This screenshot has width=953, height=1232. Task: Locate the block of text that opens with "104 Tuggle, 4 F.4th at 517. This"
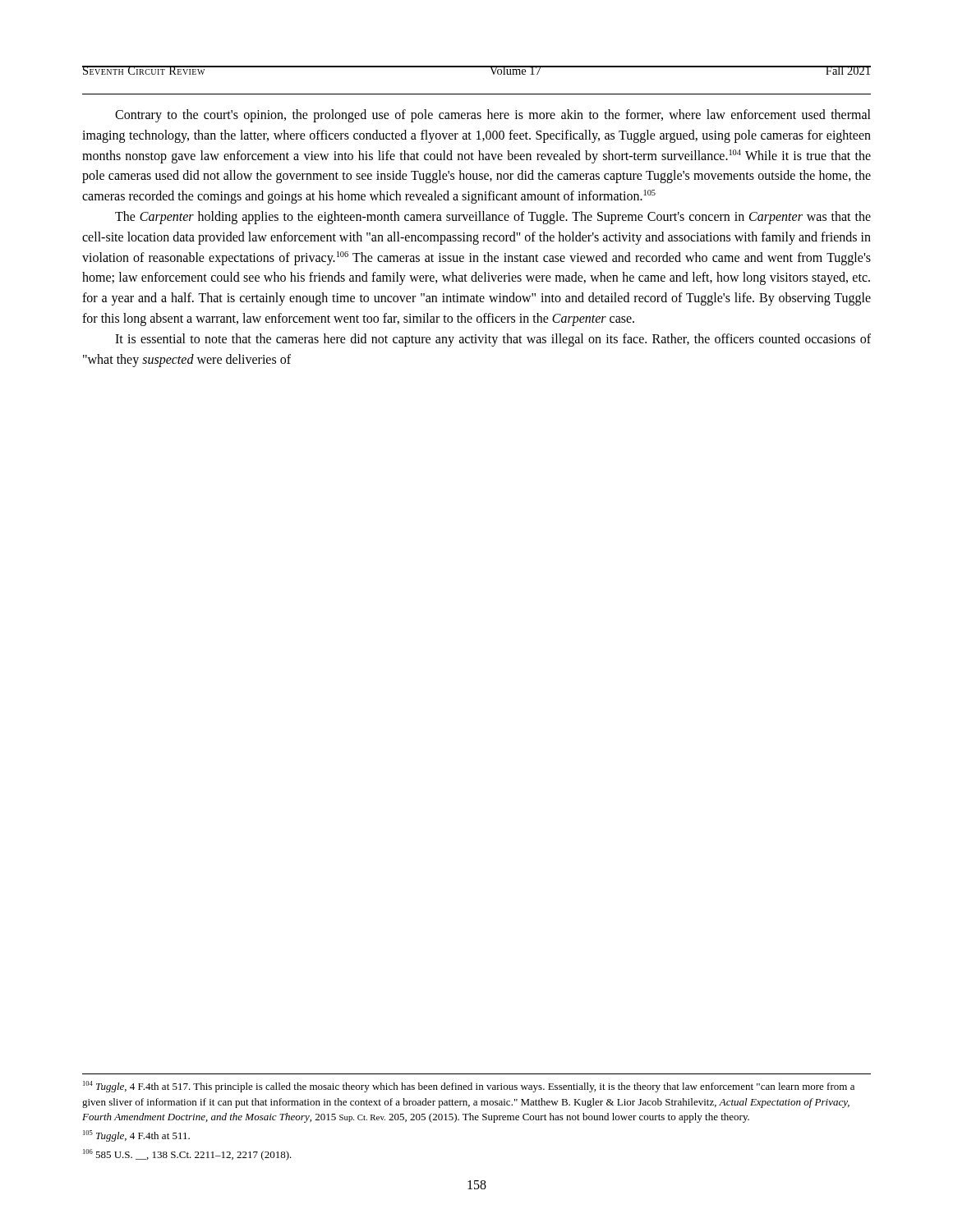pos(476,1121)
